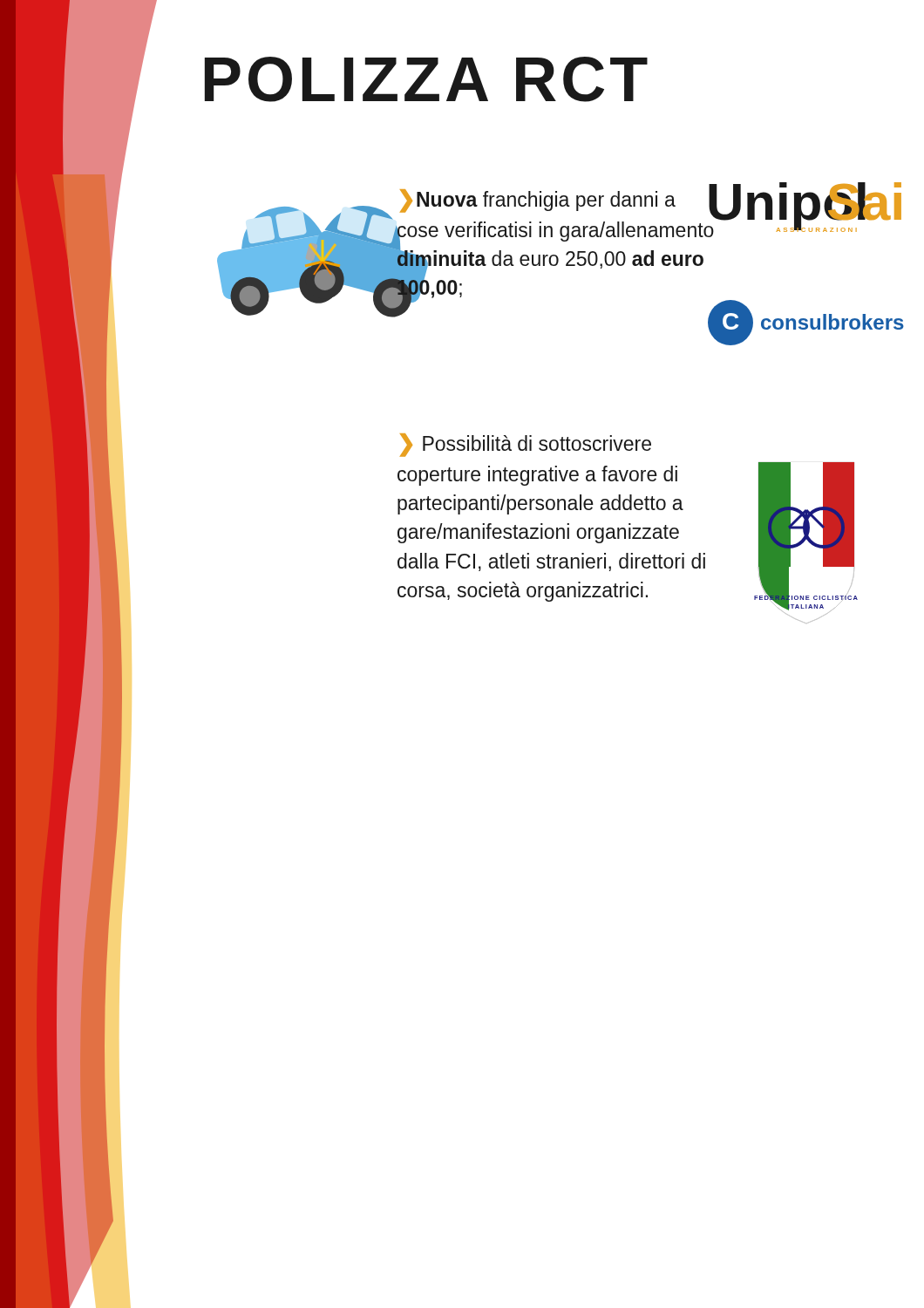The height and width of the screenshot is (1308, 924).
Task: Locate the list item with the text "❯Nuova franchigia per danni"
Action: [555, 243]
